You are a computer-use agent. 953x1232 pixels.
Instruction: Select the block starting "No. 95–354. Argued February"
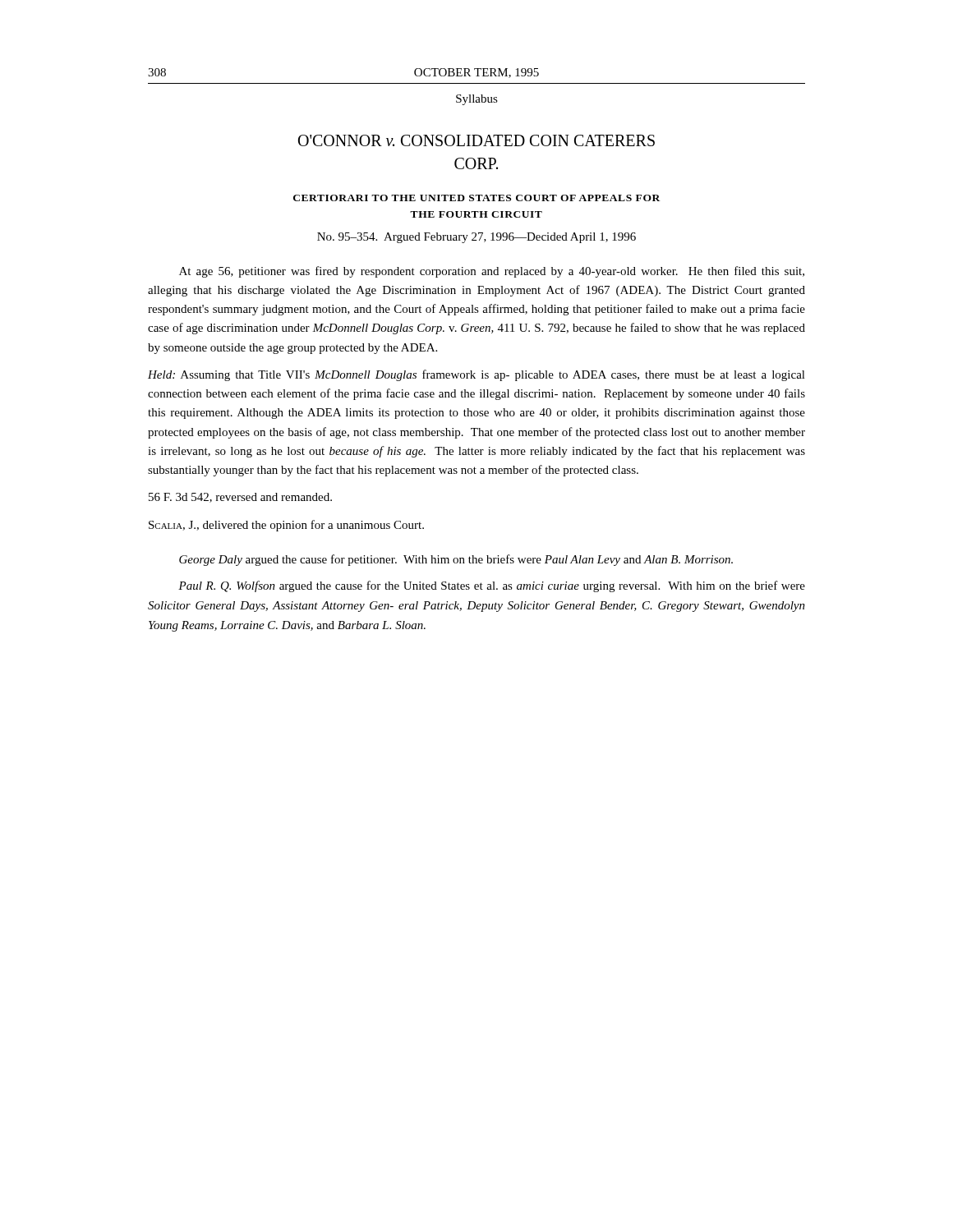point(476,236)
